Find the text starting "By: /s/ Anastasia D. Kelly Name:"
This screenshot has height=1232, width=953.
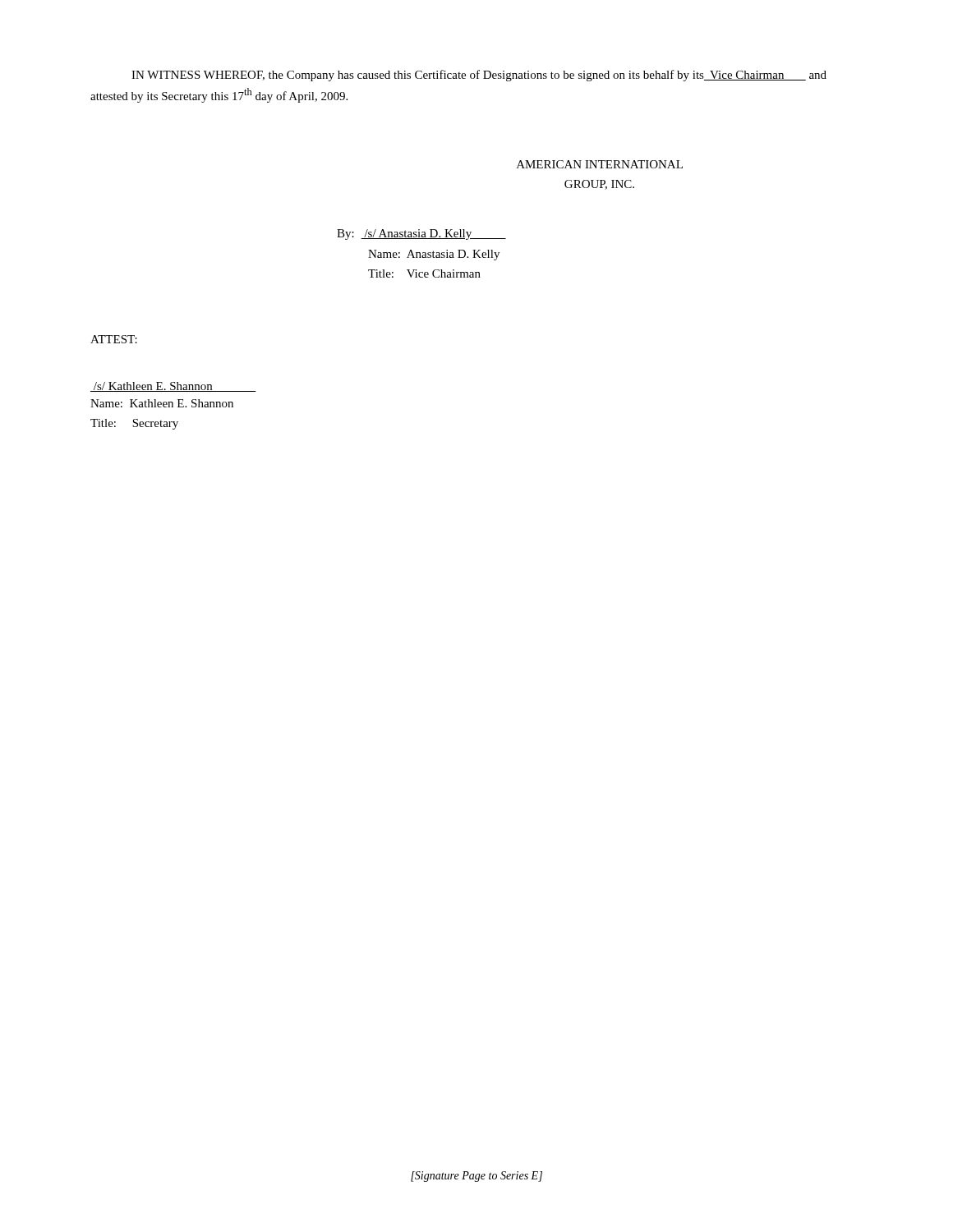tap(421, 234)
